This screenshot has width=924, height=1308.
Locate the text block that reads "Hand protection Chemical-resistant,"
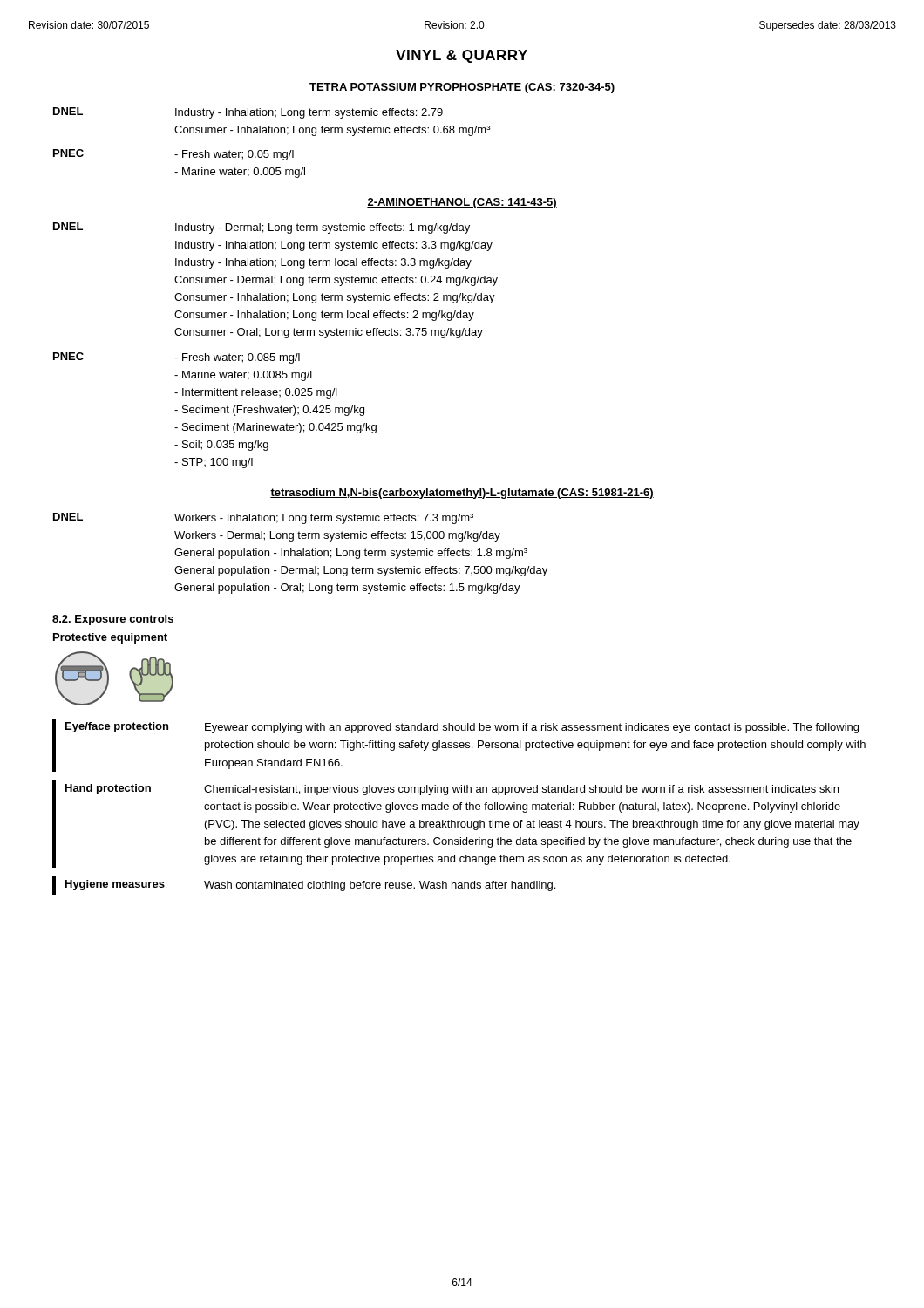(462, 824)
